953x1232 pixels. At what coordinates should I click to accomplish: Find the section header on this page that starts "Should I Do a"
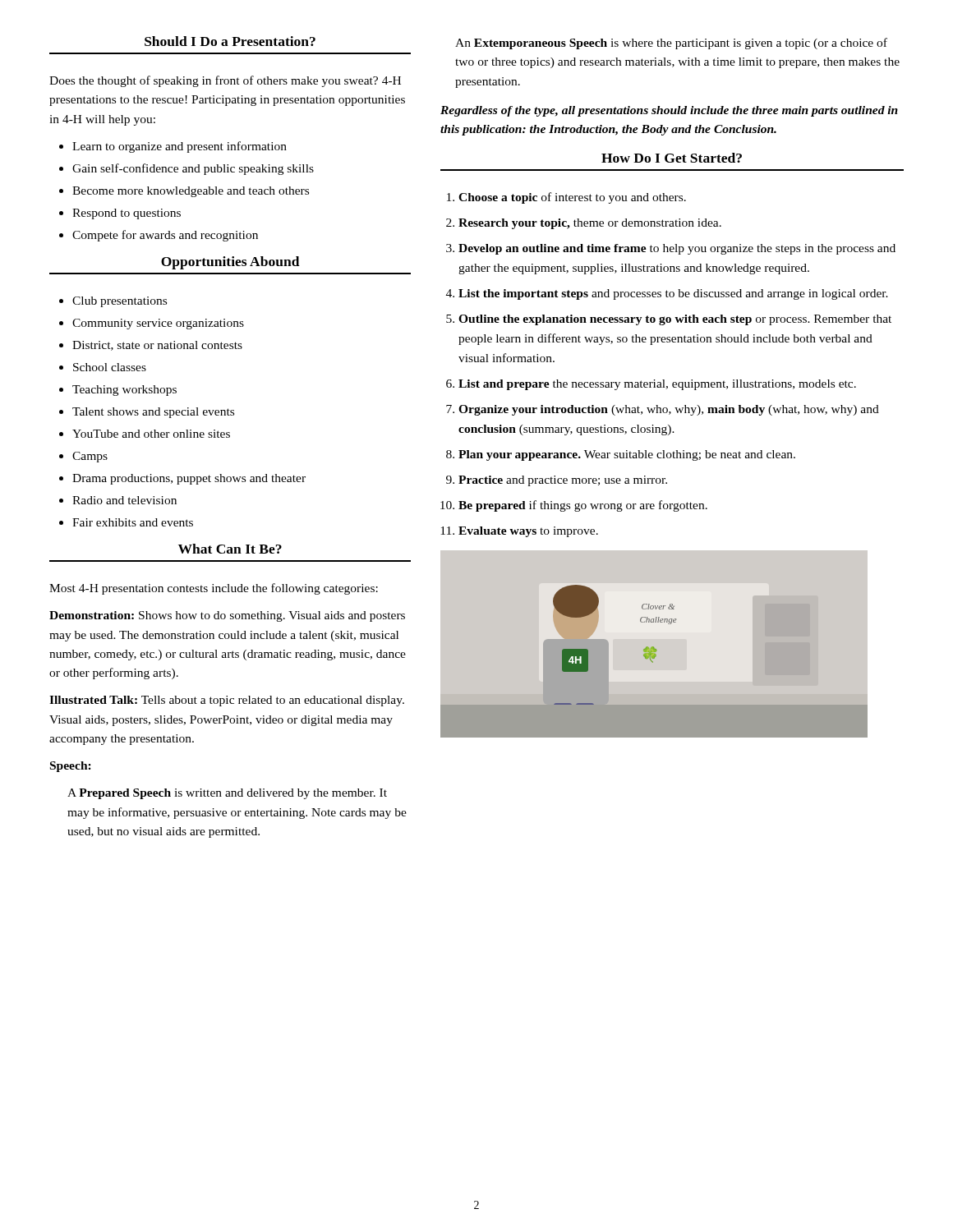click(230, 44)
